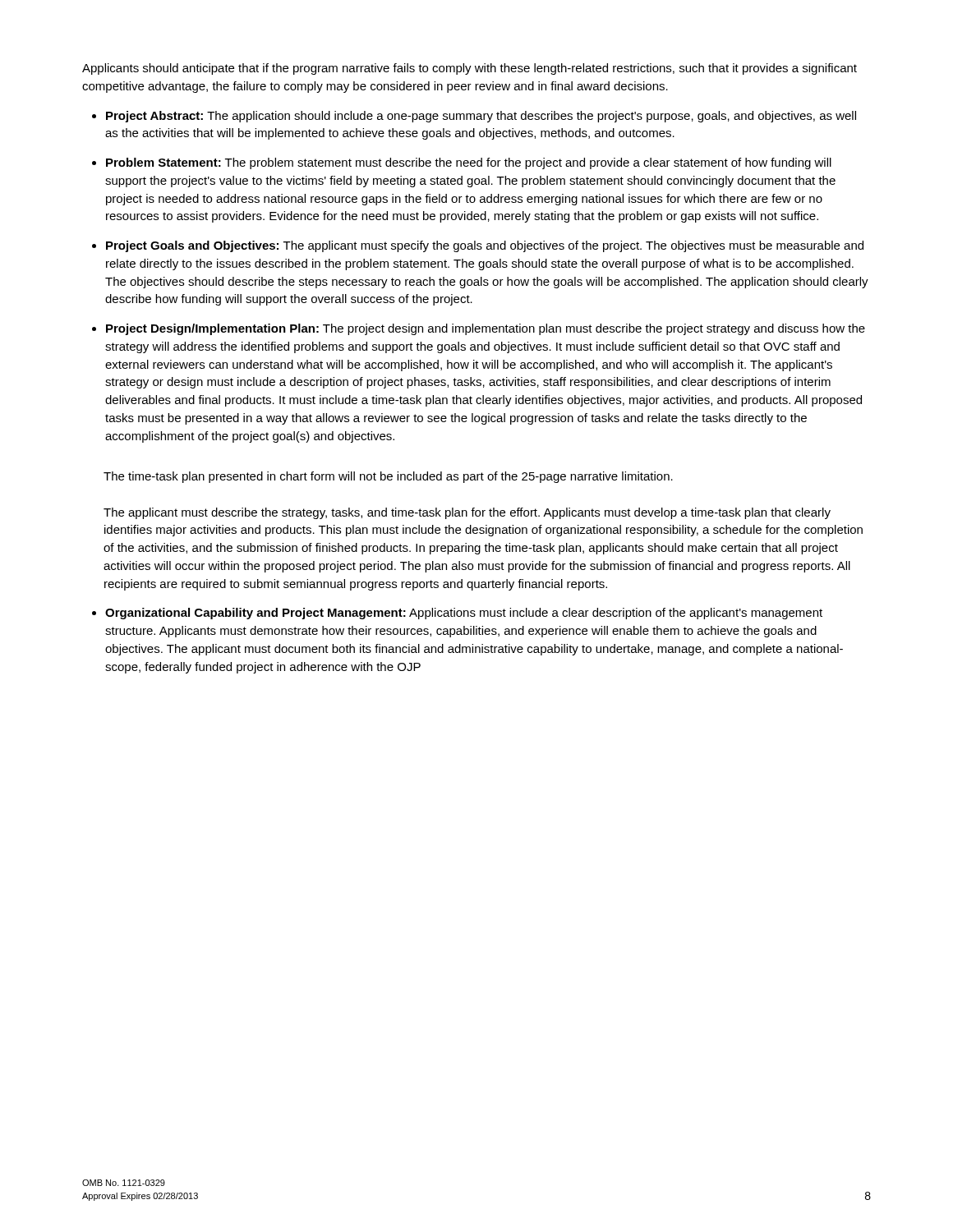953x1232 pixels.
Task: Where is the passage that starts "Project Abstract: The application"?
Action: [x=481, y=124]
